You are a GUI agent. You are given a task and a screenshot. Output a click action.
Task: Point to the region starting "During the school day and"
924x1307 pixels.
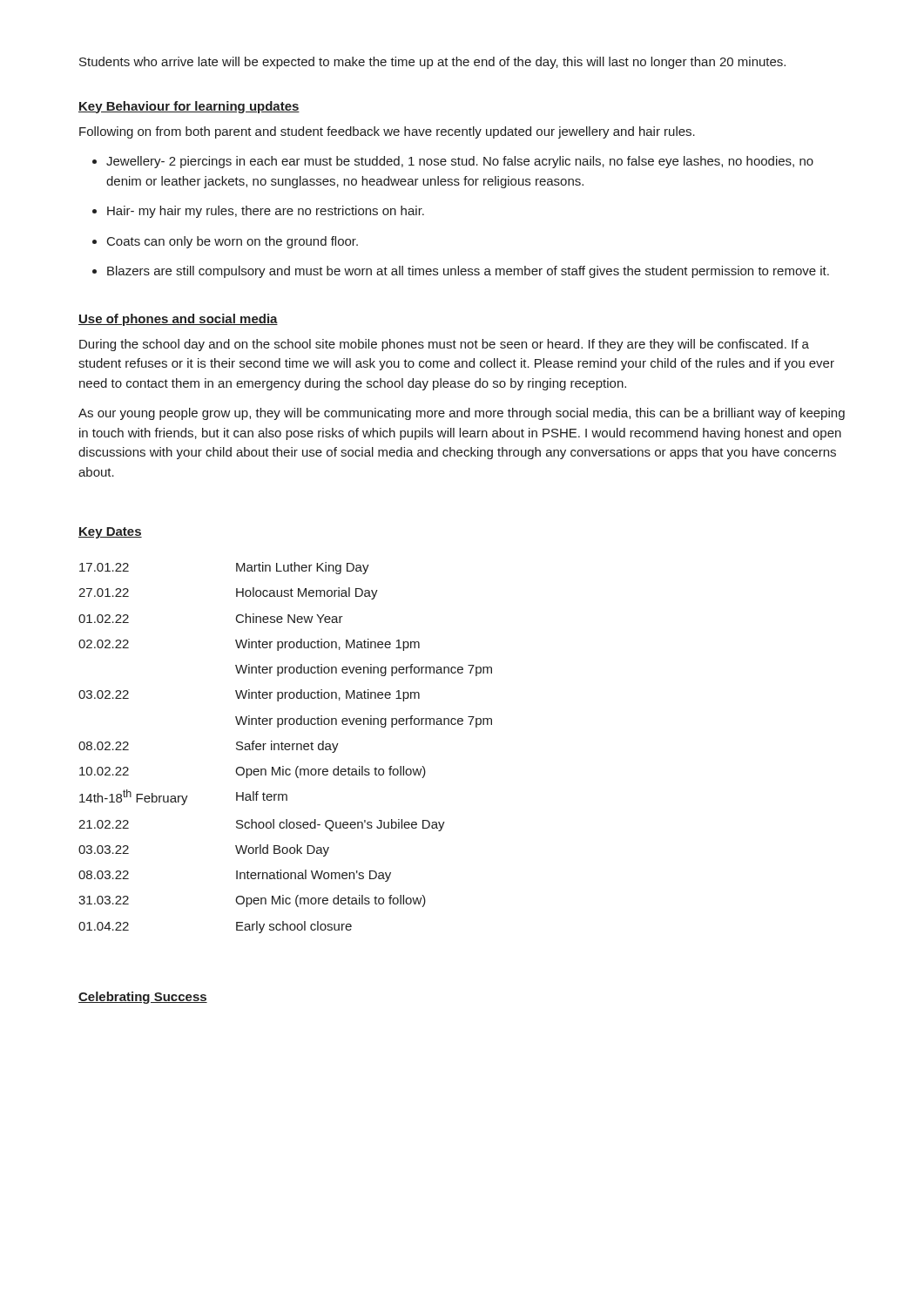pos(462,364)
